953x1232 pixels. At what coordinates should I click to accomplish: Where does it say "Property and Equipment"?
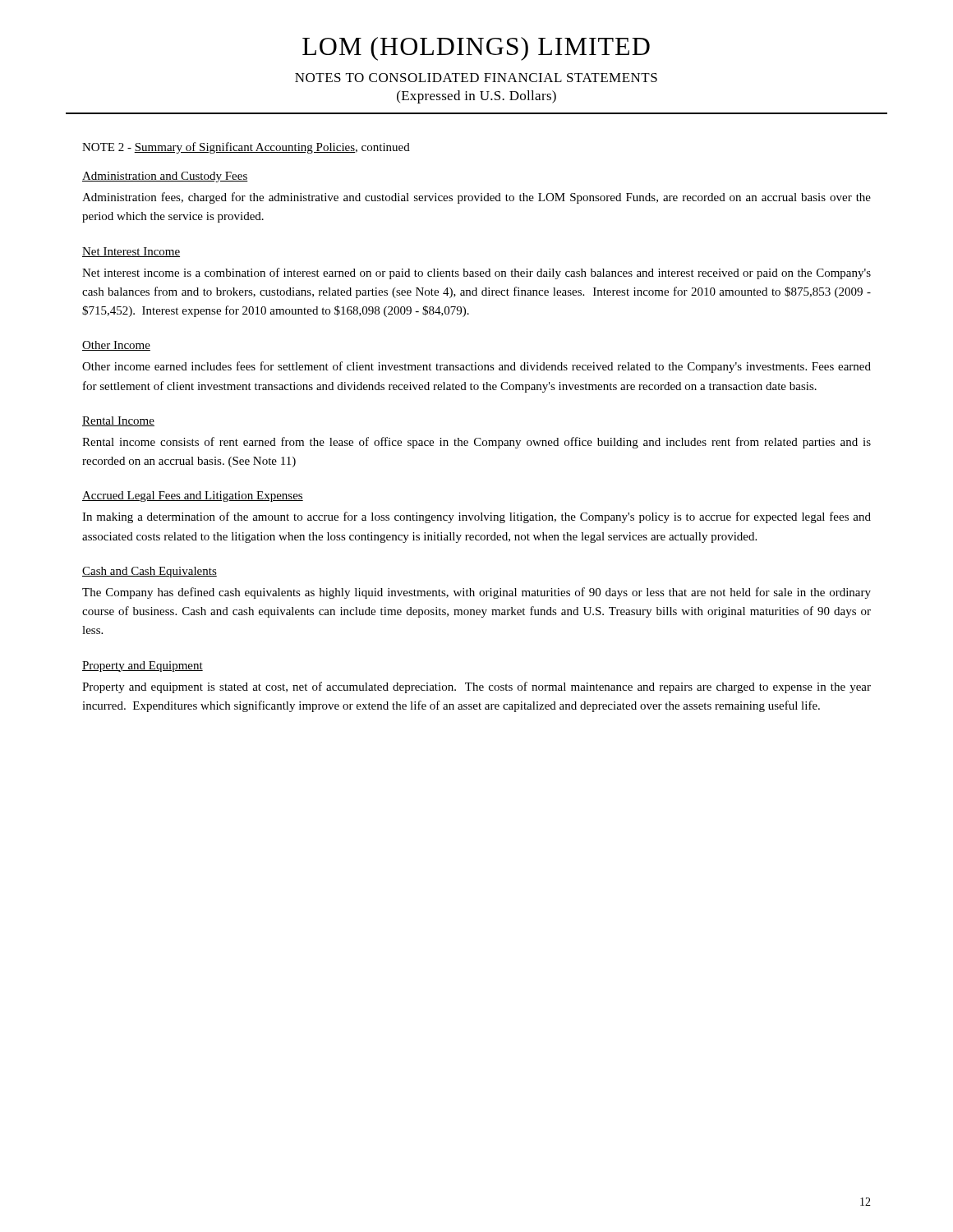[142, 665]
